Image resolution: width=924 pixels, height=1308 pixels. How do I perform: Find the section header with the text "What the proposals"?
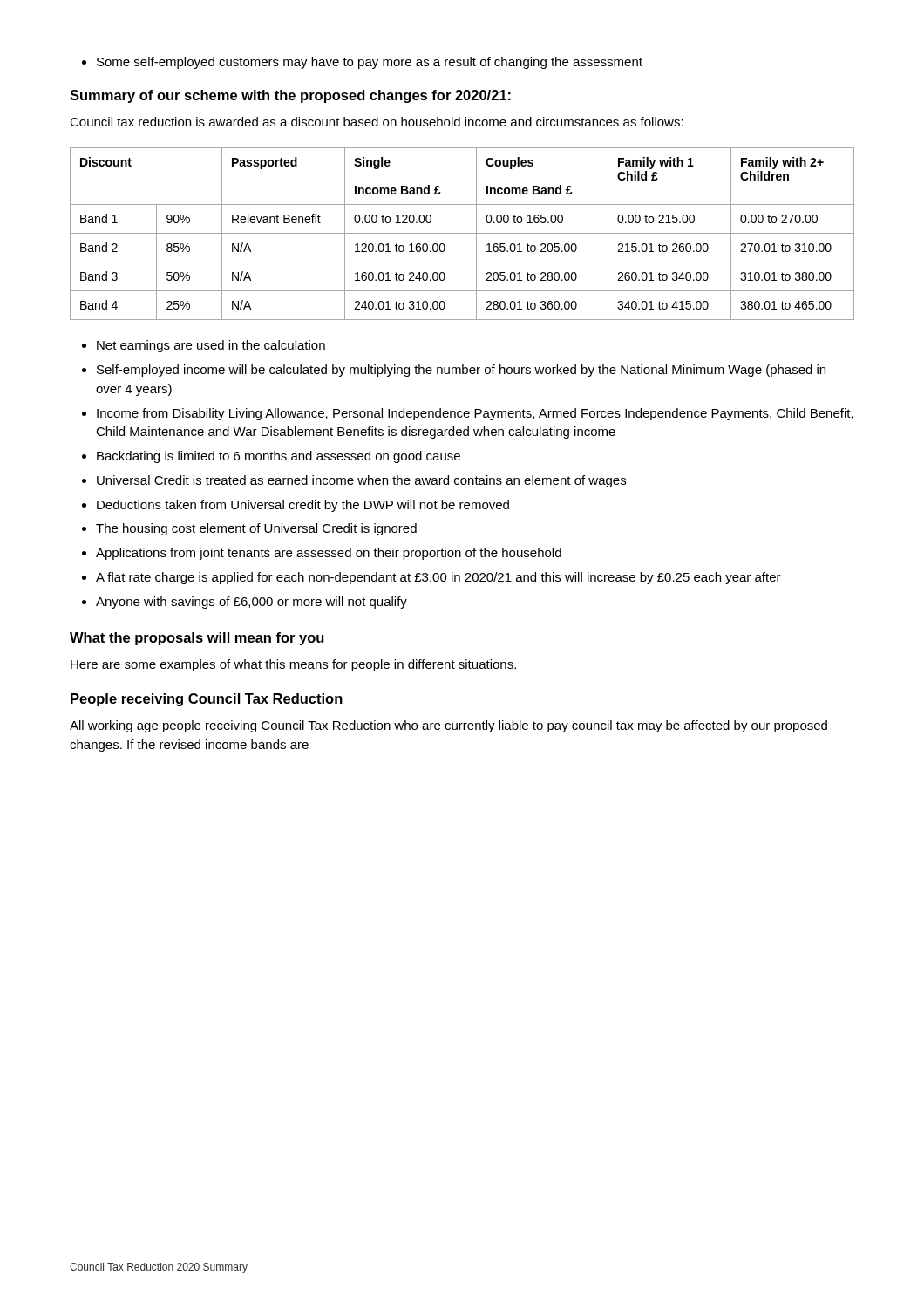pyautogui.click(x=197, y=638)
